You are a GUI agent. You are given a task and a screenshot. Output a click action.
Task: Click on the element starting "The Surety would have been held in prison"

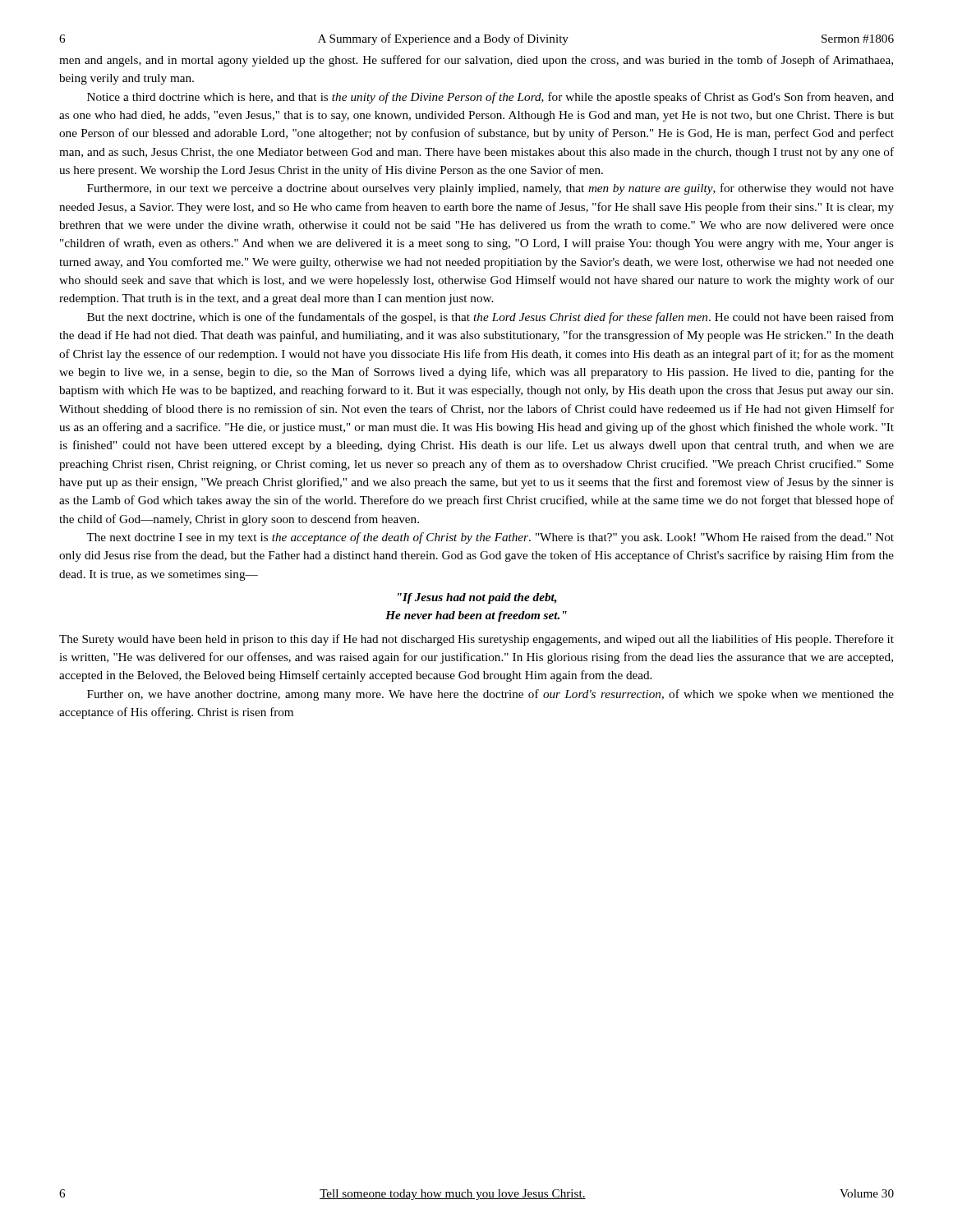click(x=476, y=657)
